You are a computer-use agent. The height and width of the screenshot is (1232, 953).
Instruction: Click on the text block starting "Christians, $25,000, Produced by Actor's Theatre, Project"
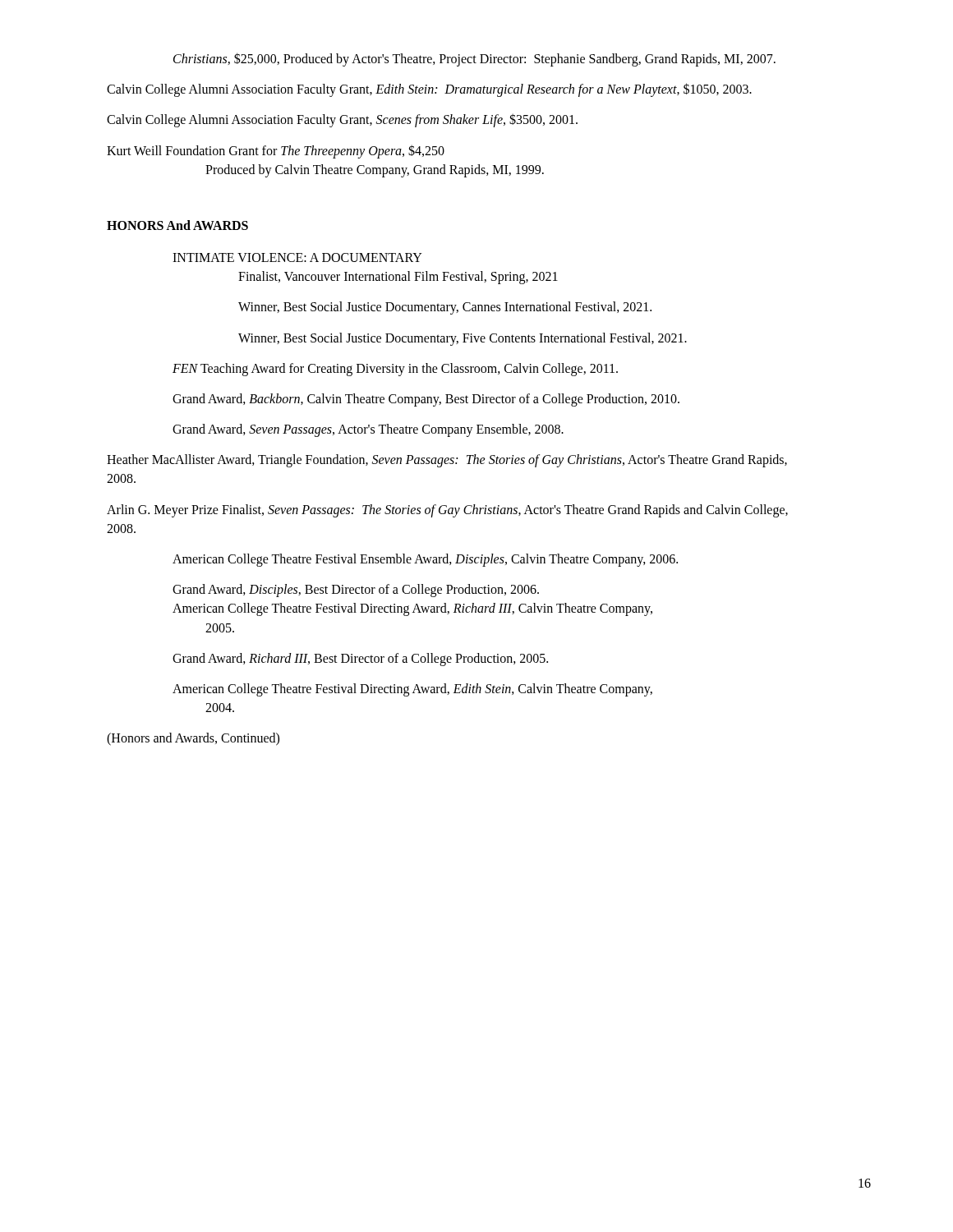tap(474, 59)
